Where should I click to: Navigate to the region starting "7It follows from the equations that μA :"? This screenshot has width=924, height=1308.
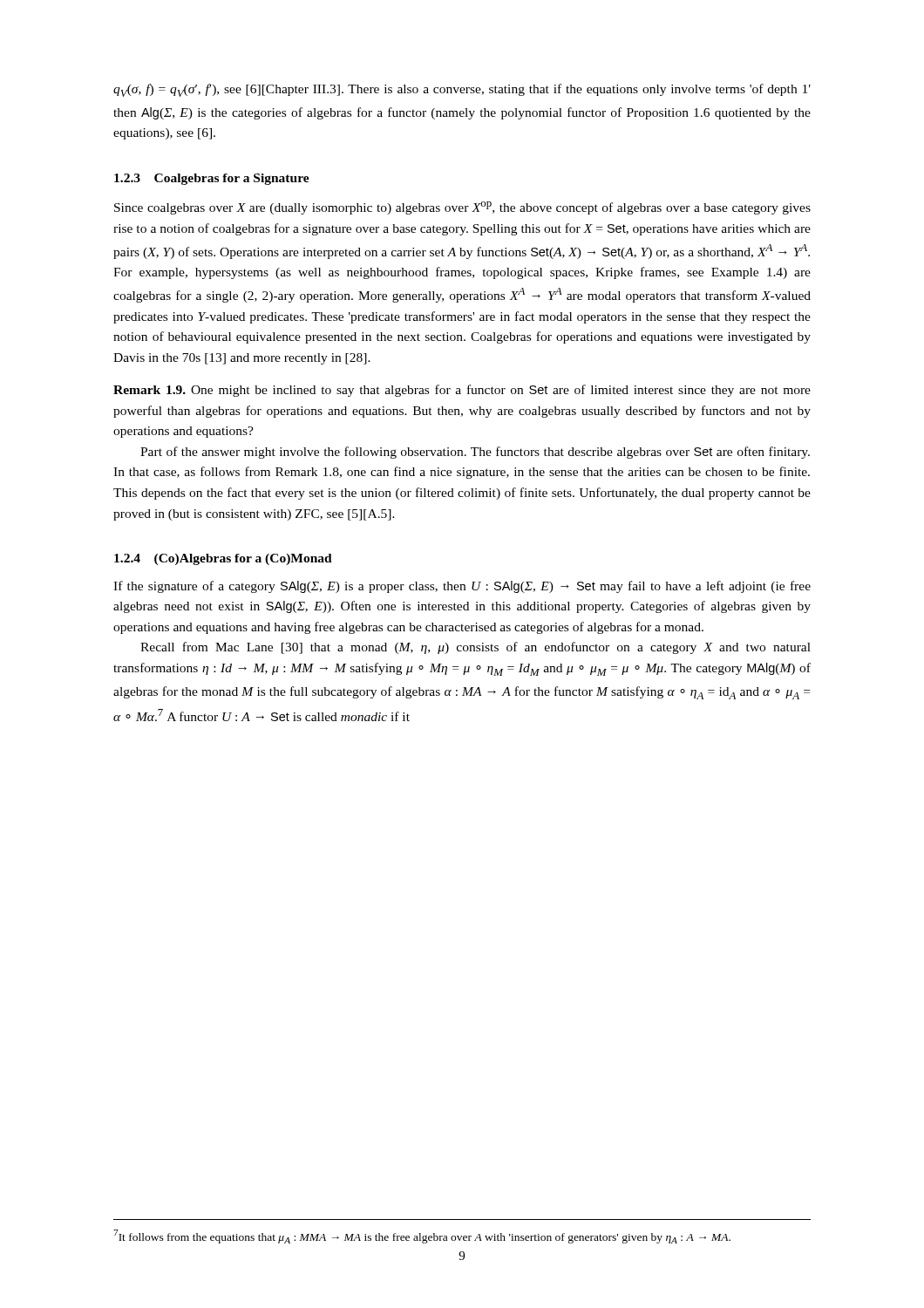click(422, 1236)
